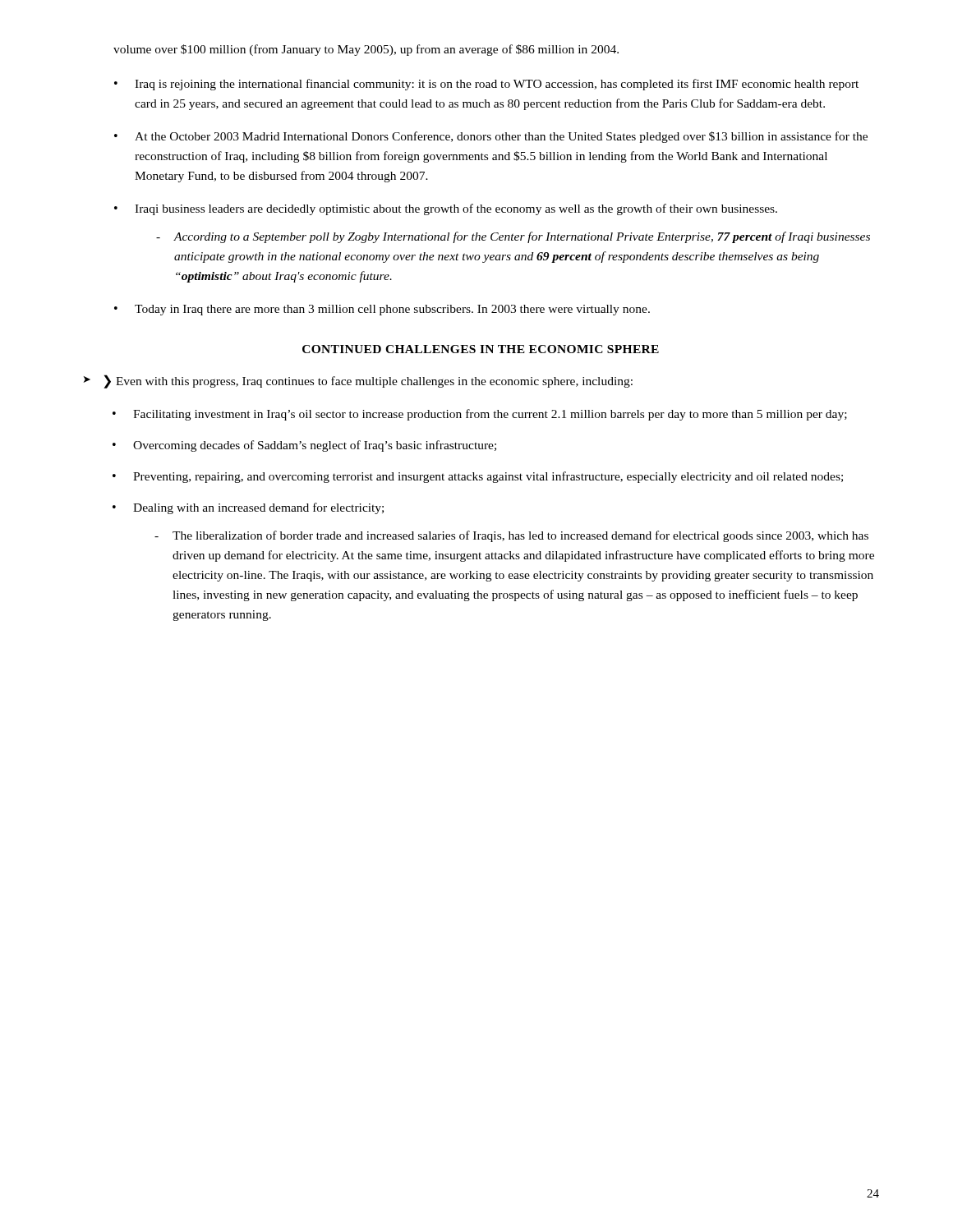The width and height of the screenshot is (953, 1232).
Task: Select the list item that reads "At the October 2003"
Action: 501,156
